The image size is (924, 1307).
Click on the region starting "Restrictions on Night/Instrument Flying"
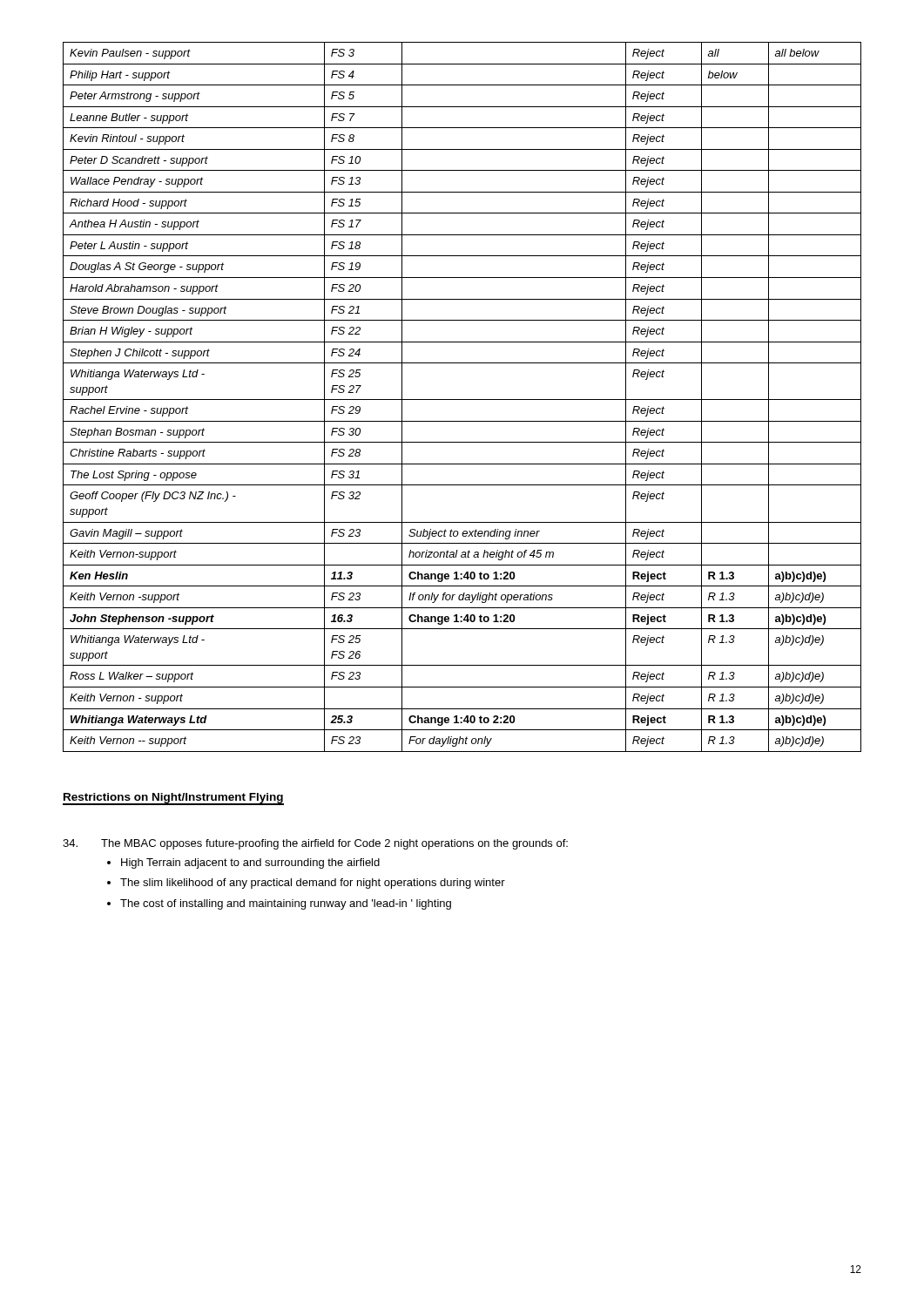tap(173, 797)
